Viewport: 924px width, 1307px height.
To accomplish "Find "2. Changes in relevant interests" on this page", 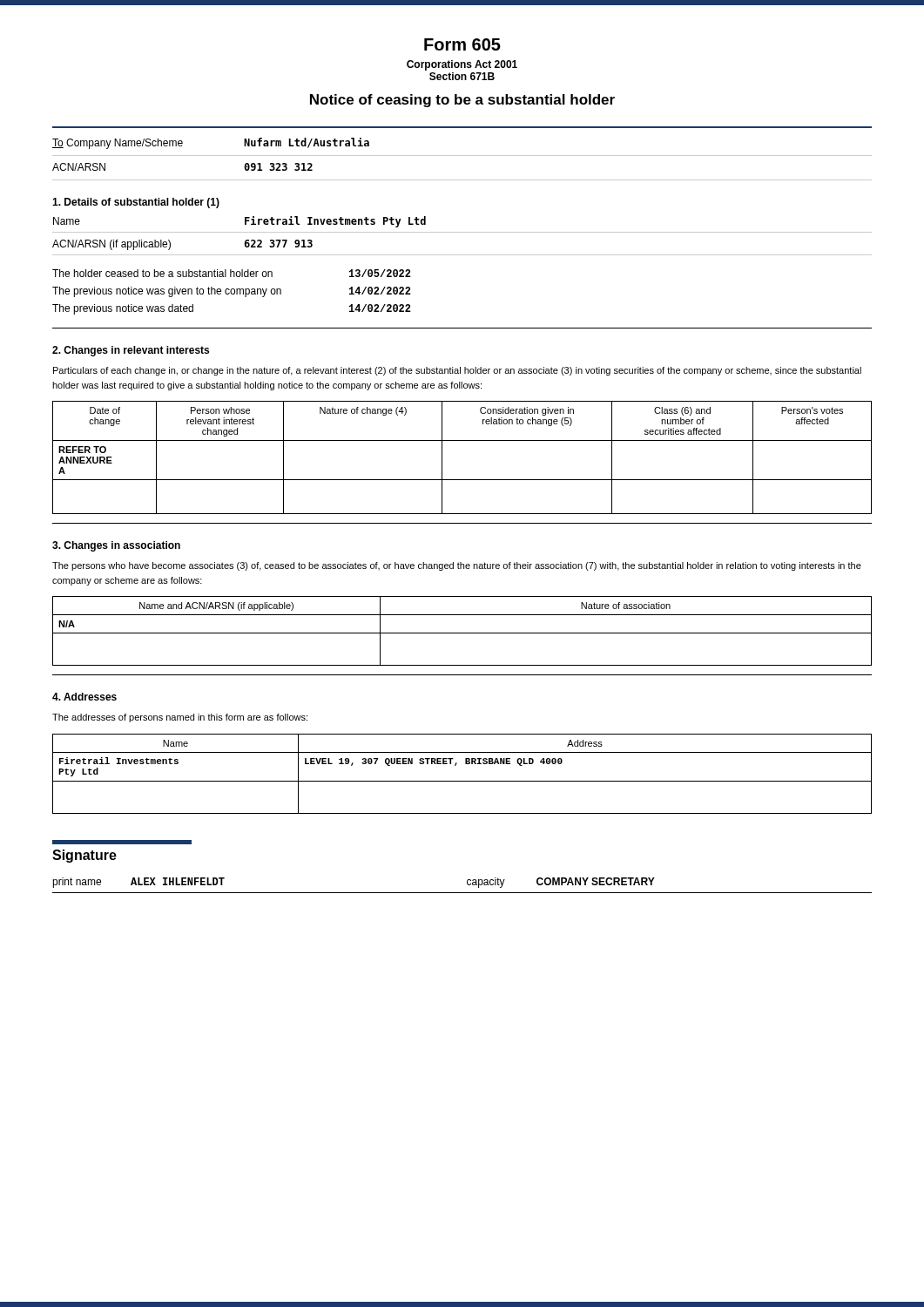I will (131, 350).
